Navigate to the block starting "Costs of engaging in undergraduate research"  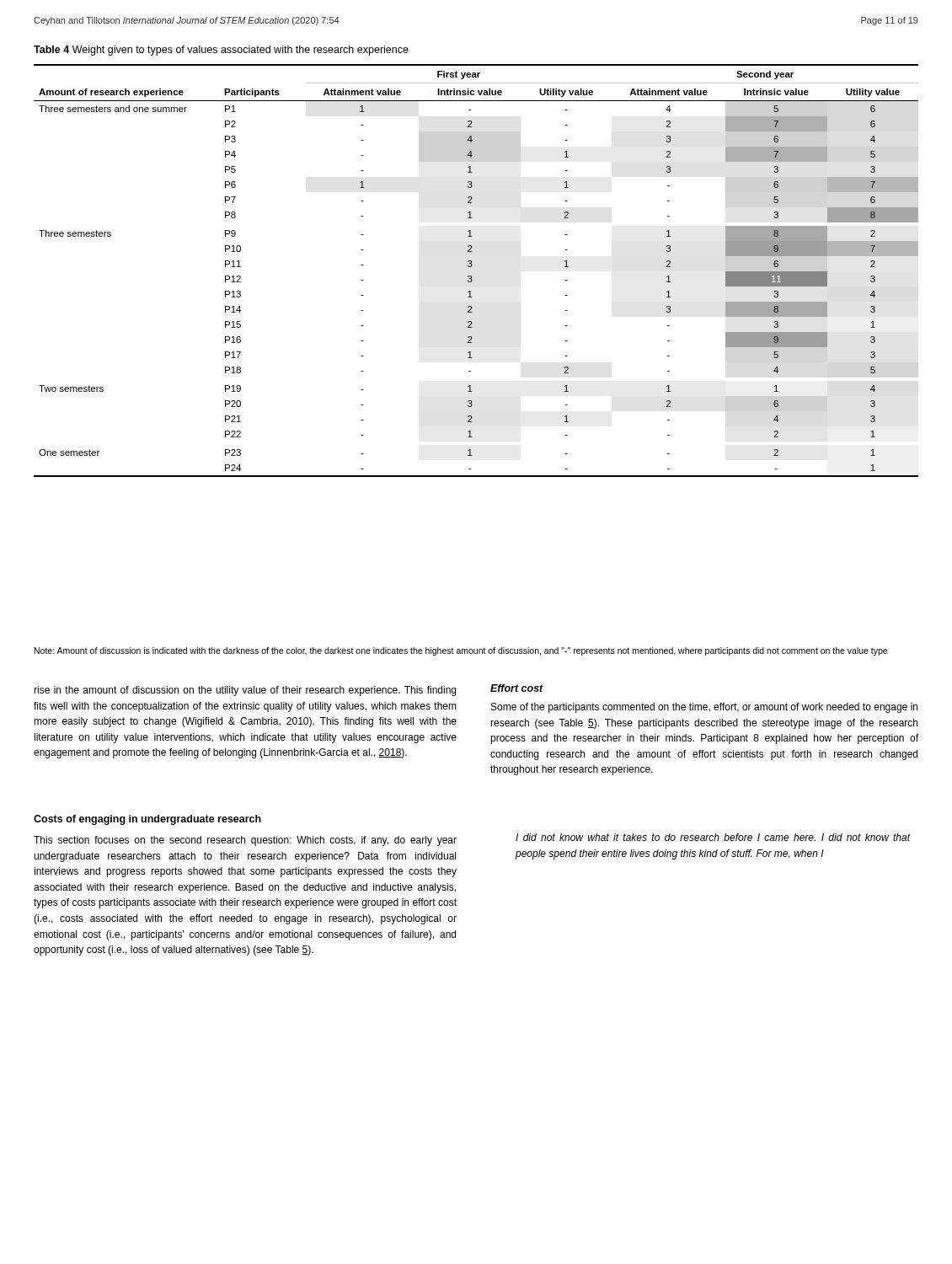pyautogui.click(x=148, y=819)
